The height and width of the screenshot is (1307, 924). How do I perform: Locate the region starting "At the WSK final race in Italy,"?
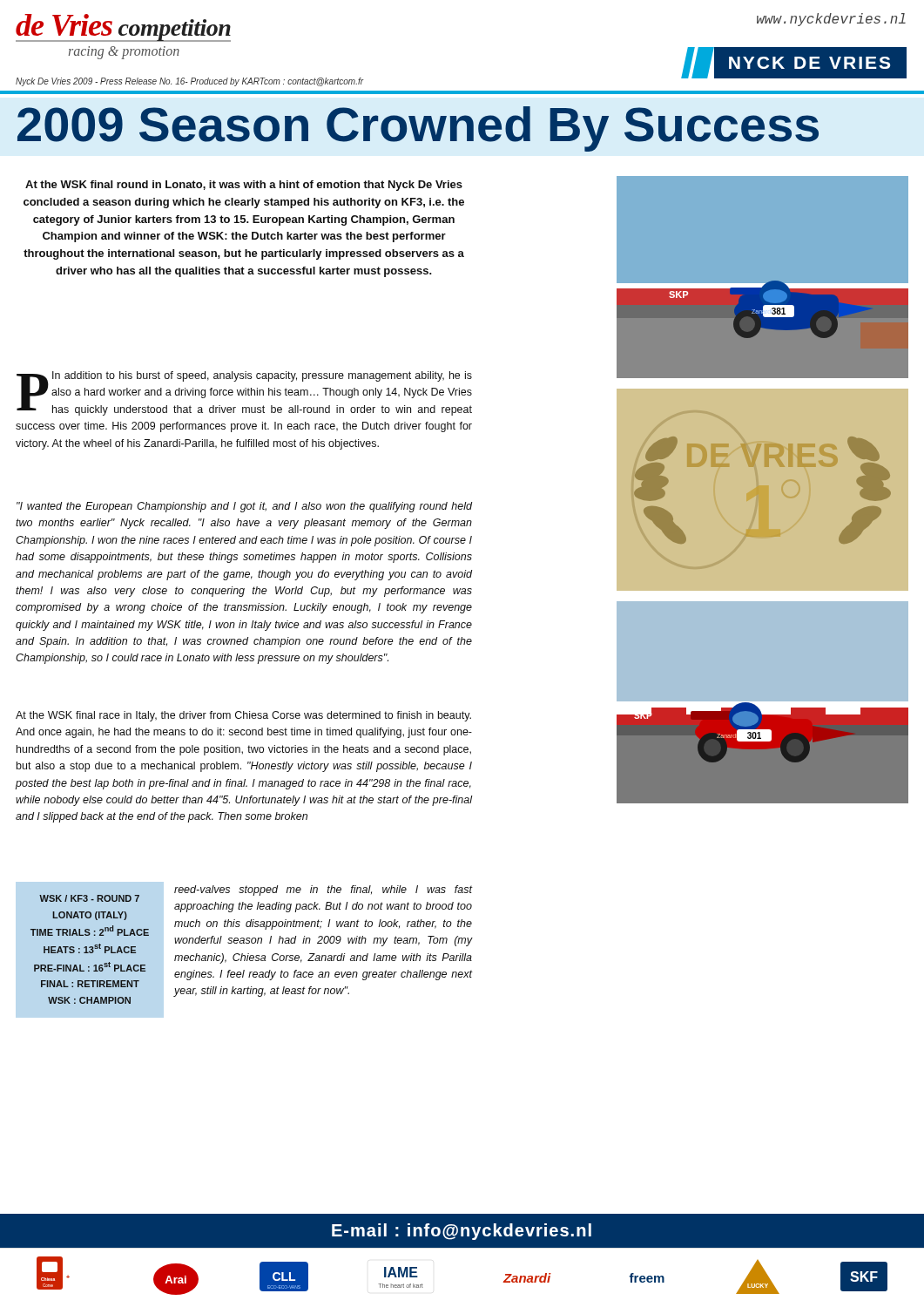click(x=244, y=766)
